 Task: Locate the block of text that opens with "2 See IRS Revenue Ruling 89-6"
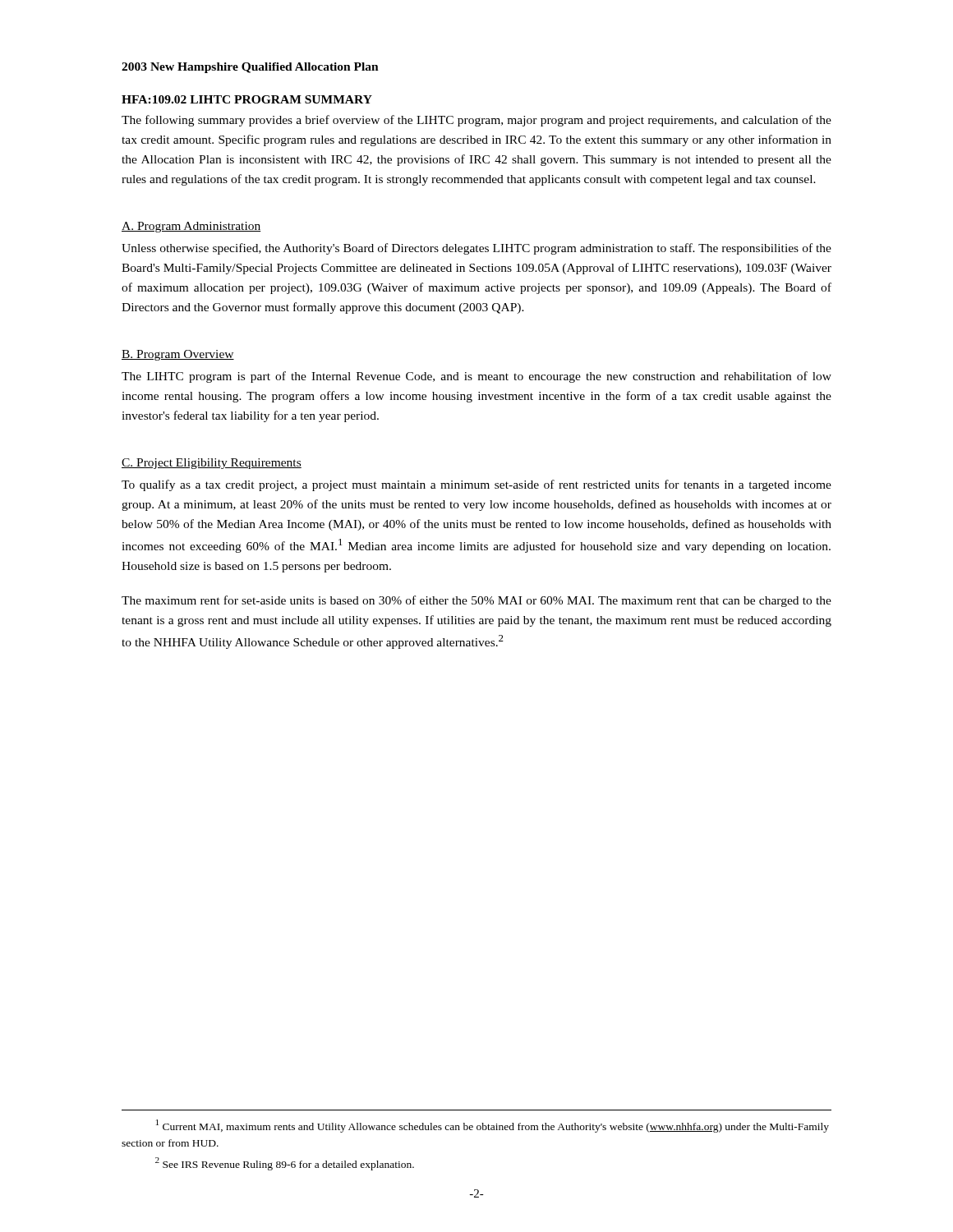pyautogui.click(x=268, y=1163)
